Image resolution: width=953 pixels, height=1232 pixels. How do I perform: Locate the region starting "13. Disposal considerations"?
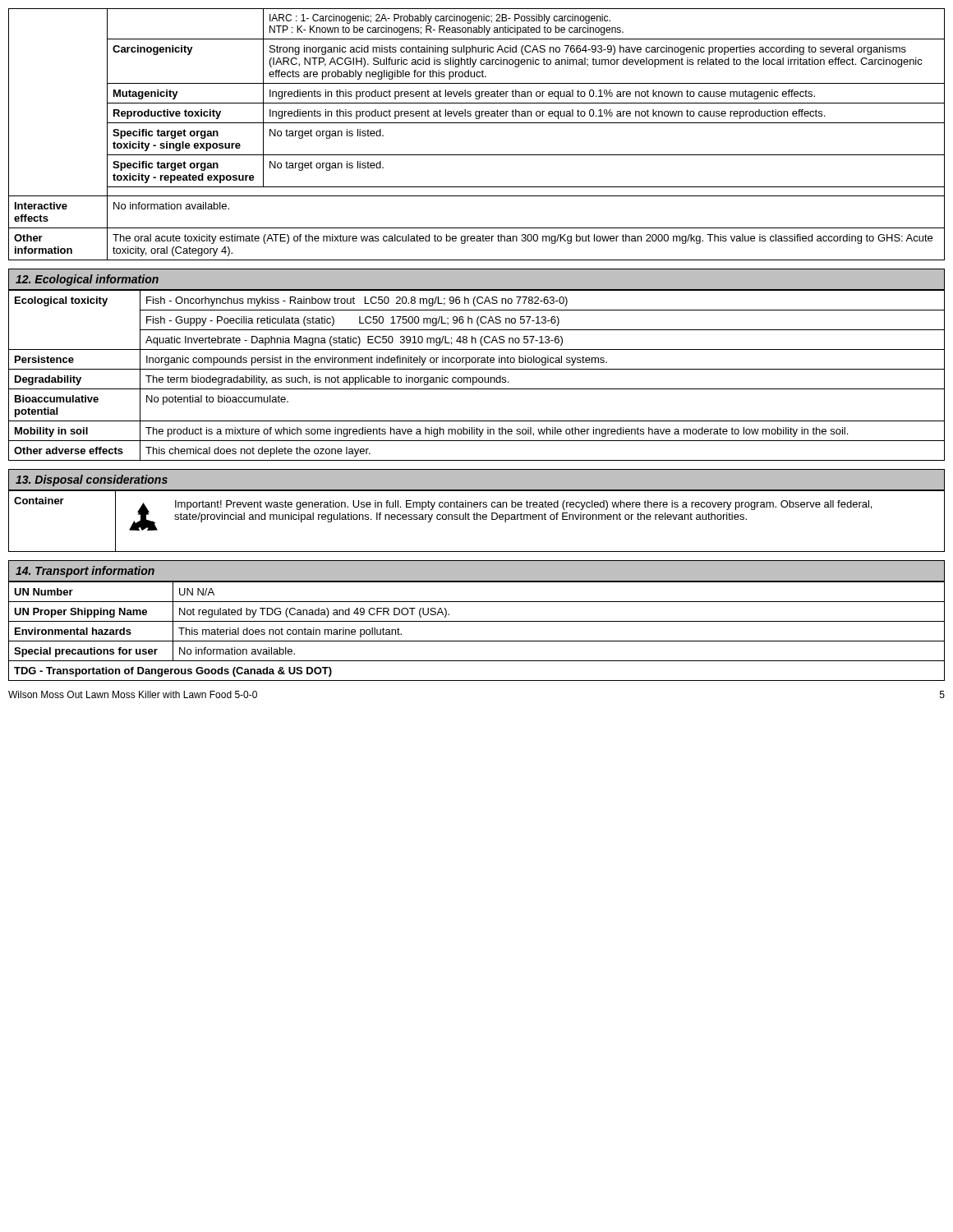pos(92,480)
